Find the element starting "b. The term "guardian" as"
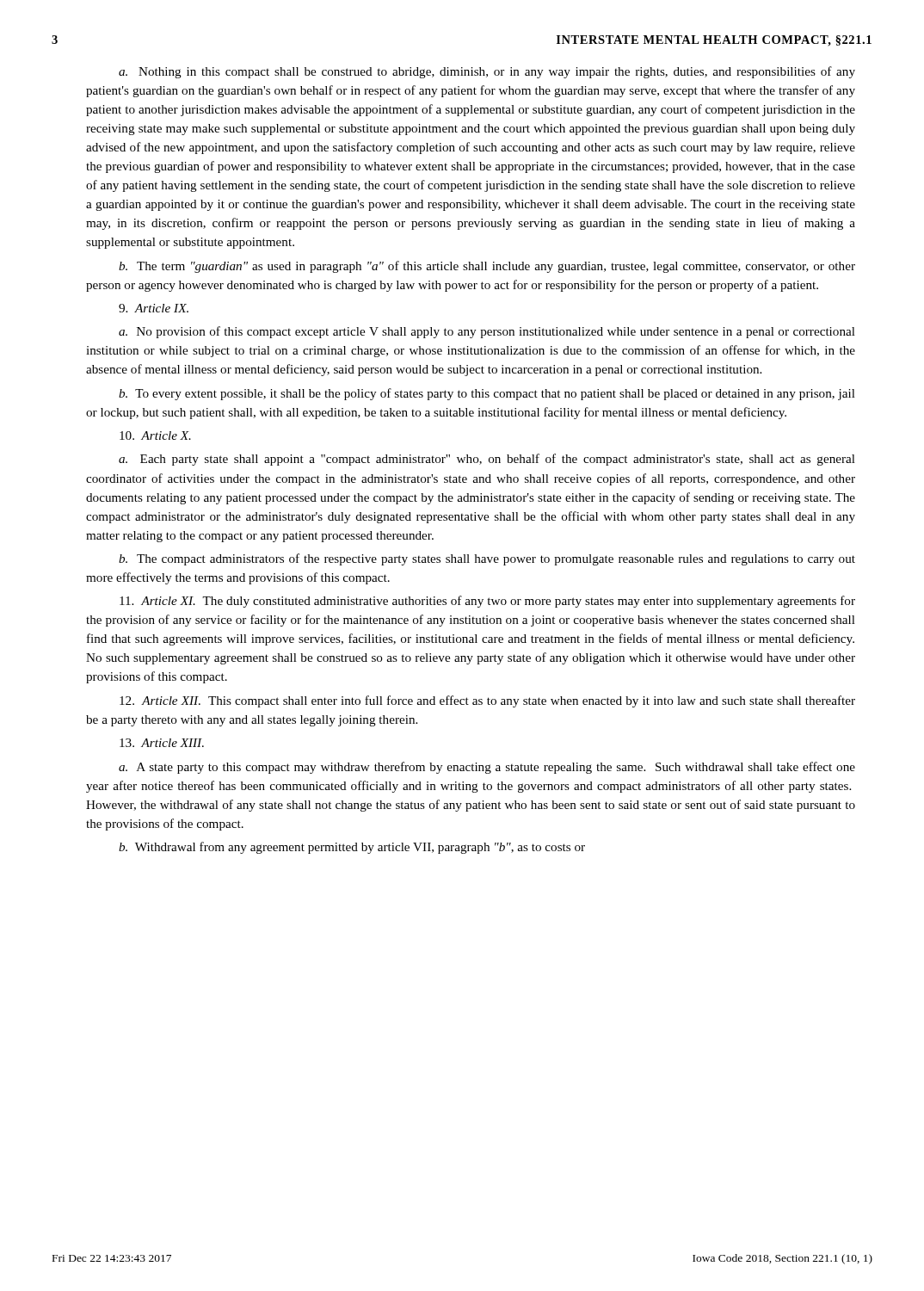 click(x=471, y=275)
